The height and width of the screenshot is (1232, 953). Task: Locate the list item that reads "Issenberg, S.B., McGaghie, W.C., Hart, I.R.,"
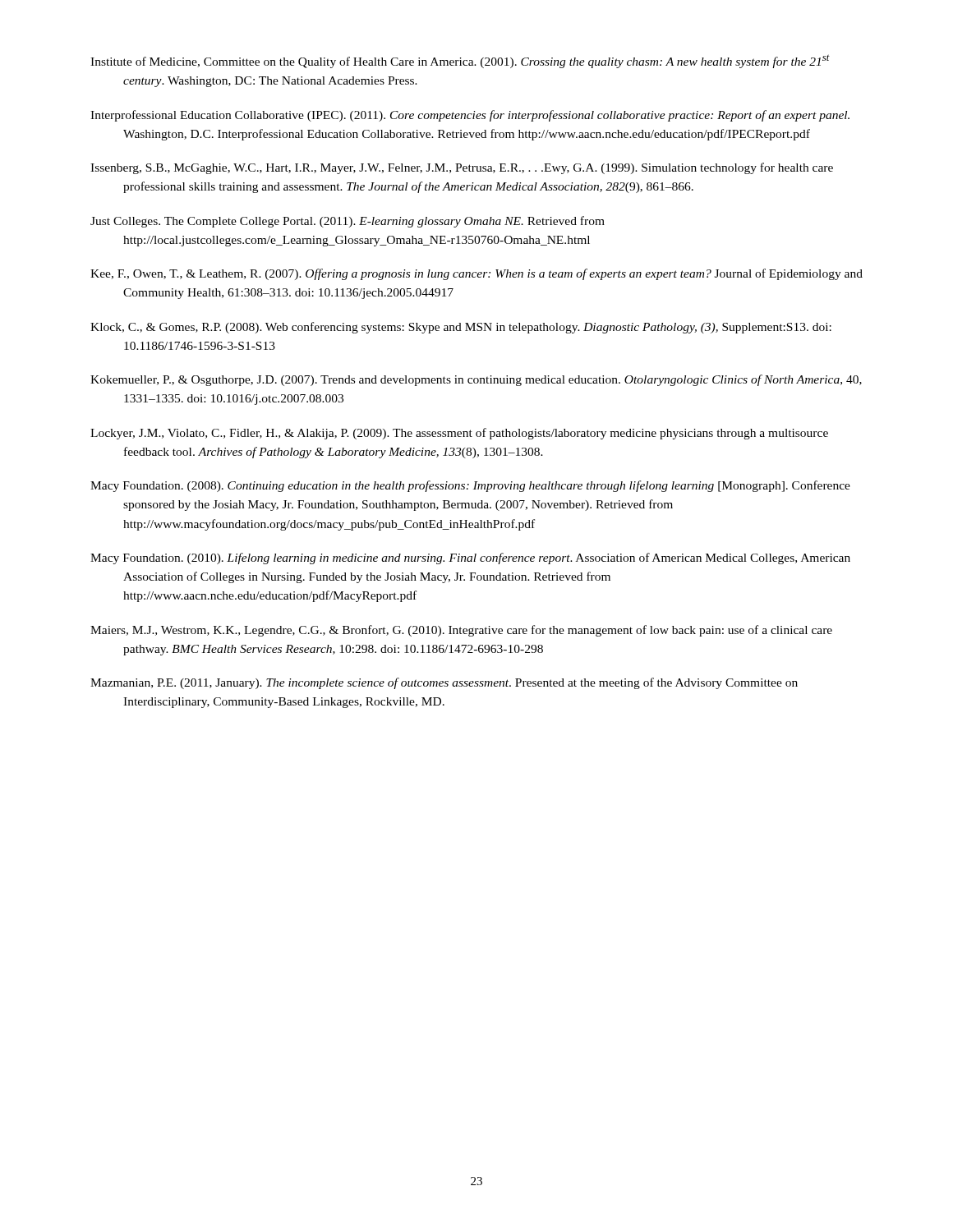pyautogui.click(x=462, y=177)
